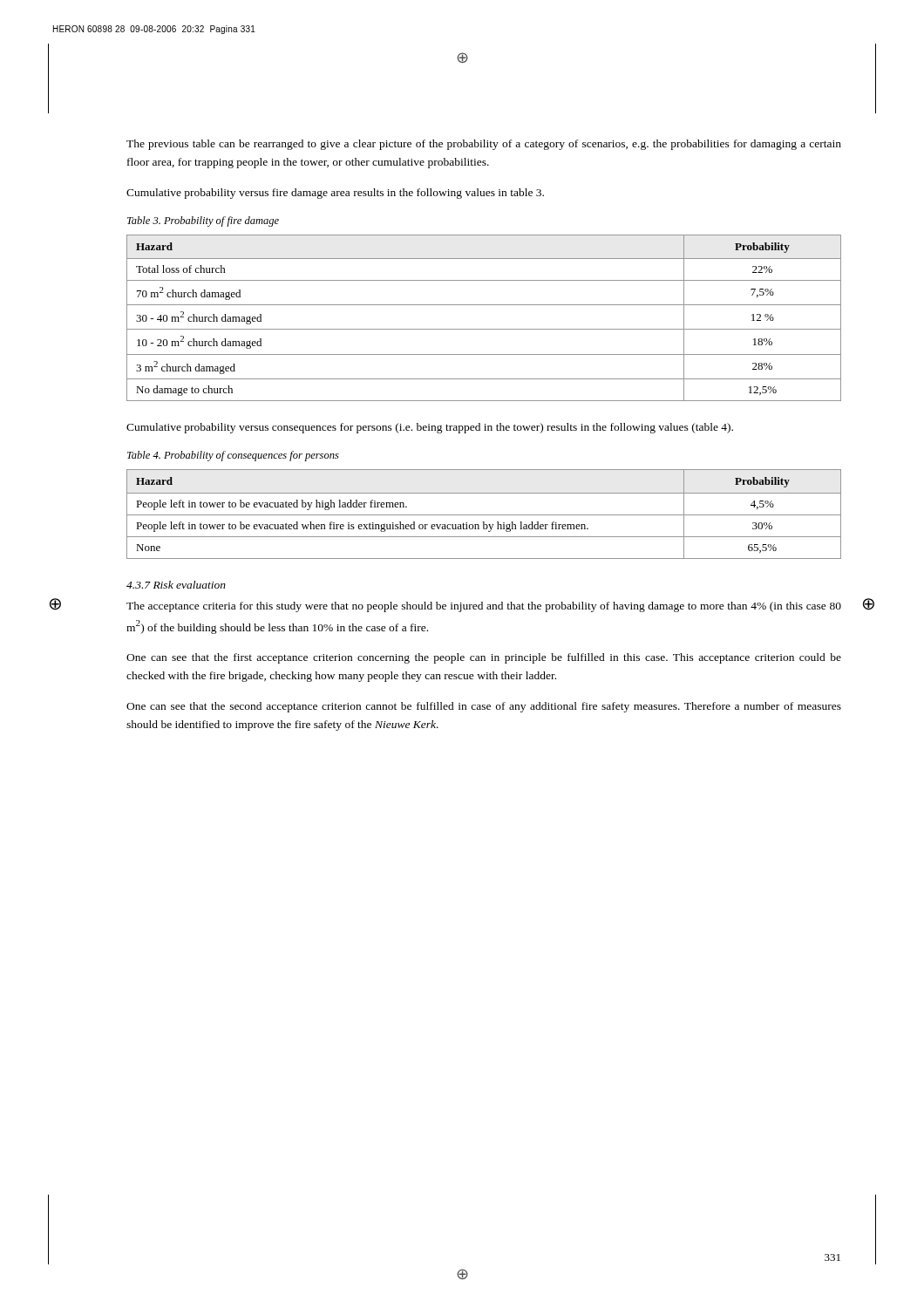This screenshot has width=924, height=1308.
Task: Click on the table containing "People left in tower to"
Action: coord(484,514)
